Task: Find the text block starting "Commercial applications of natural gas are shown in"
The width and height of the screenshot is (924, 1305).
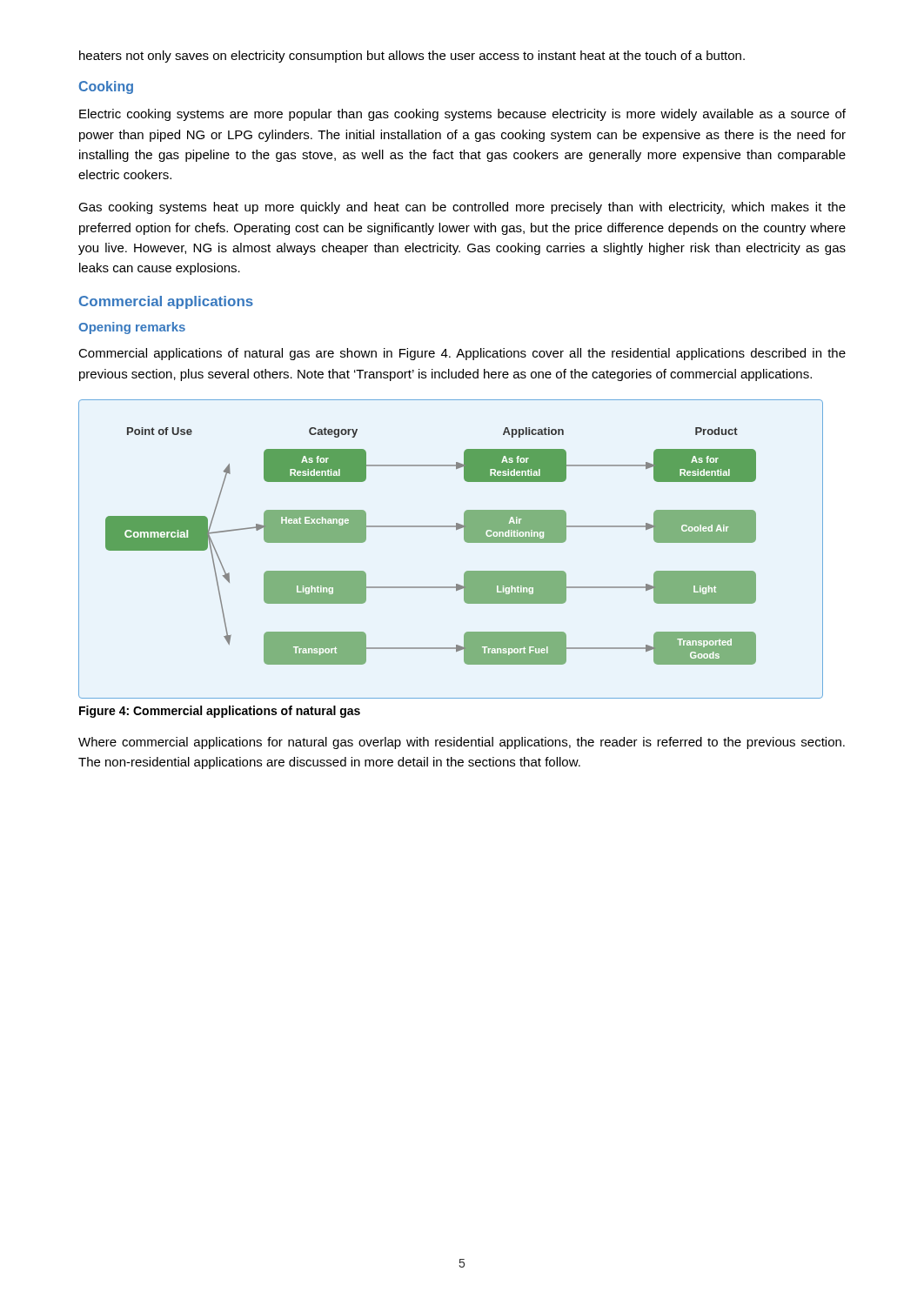Action: tap(462, 363)
